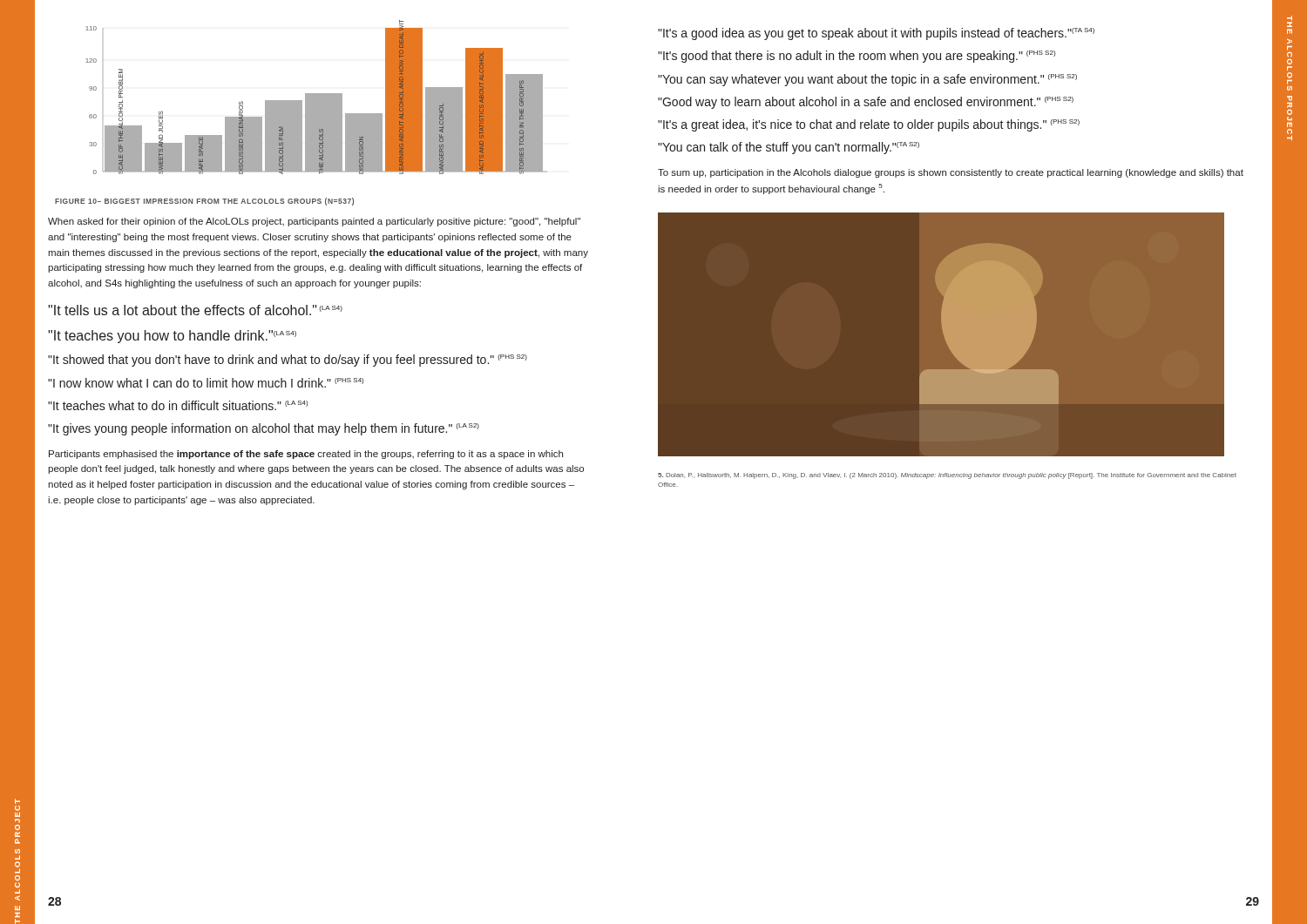Navigate to the element starting ""It showed that you don't"
Viewport: 1307px width, 924px height.
point(288,360)
